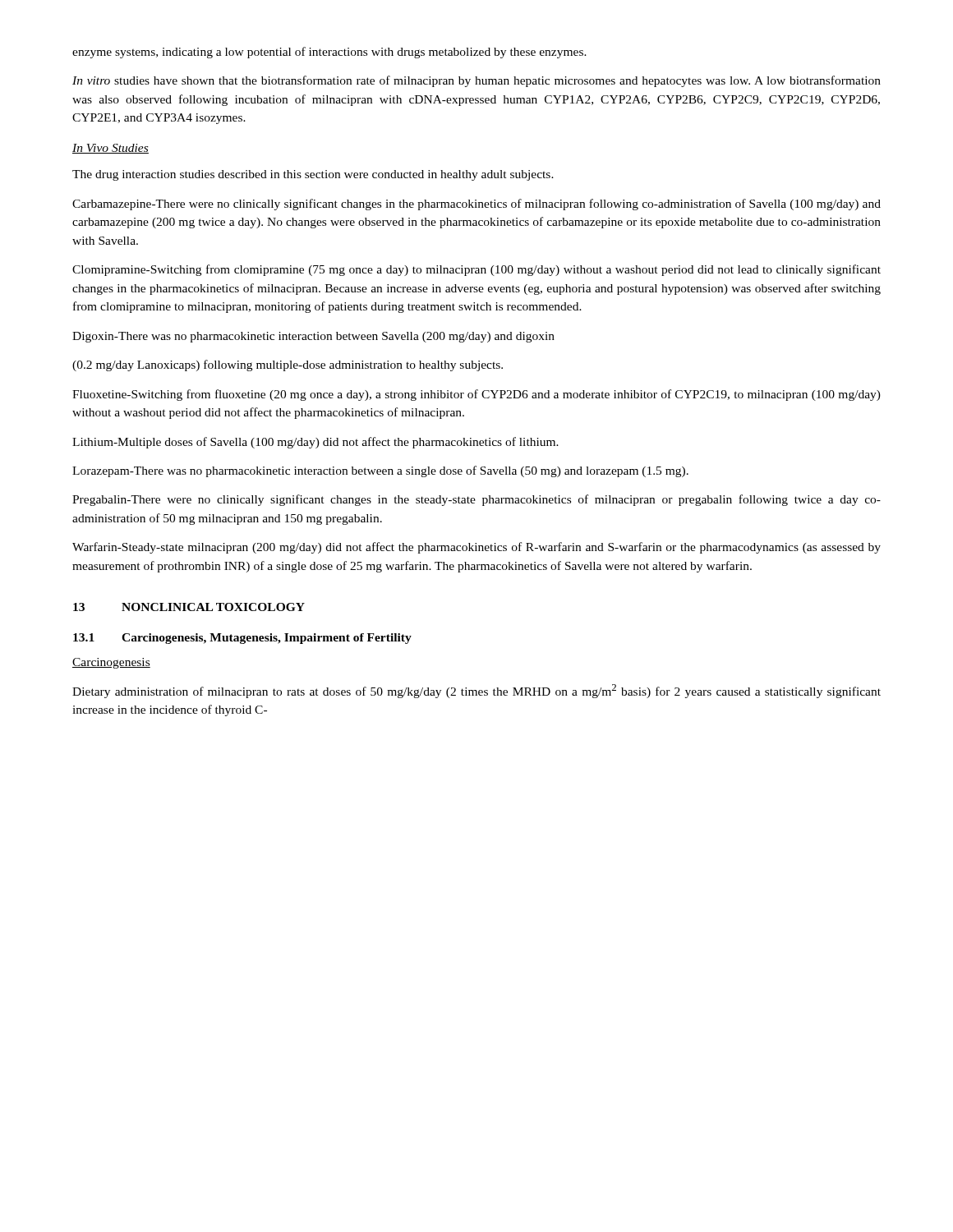Point to the passage starting "(0.2 mg/day Lanoxicaps) following"

(x=288, y=364)
